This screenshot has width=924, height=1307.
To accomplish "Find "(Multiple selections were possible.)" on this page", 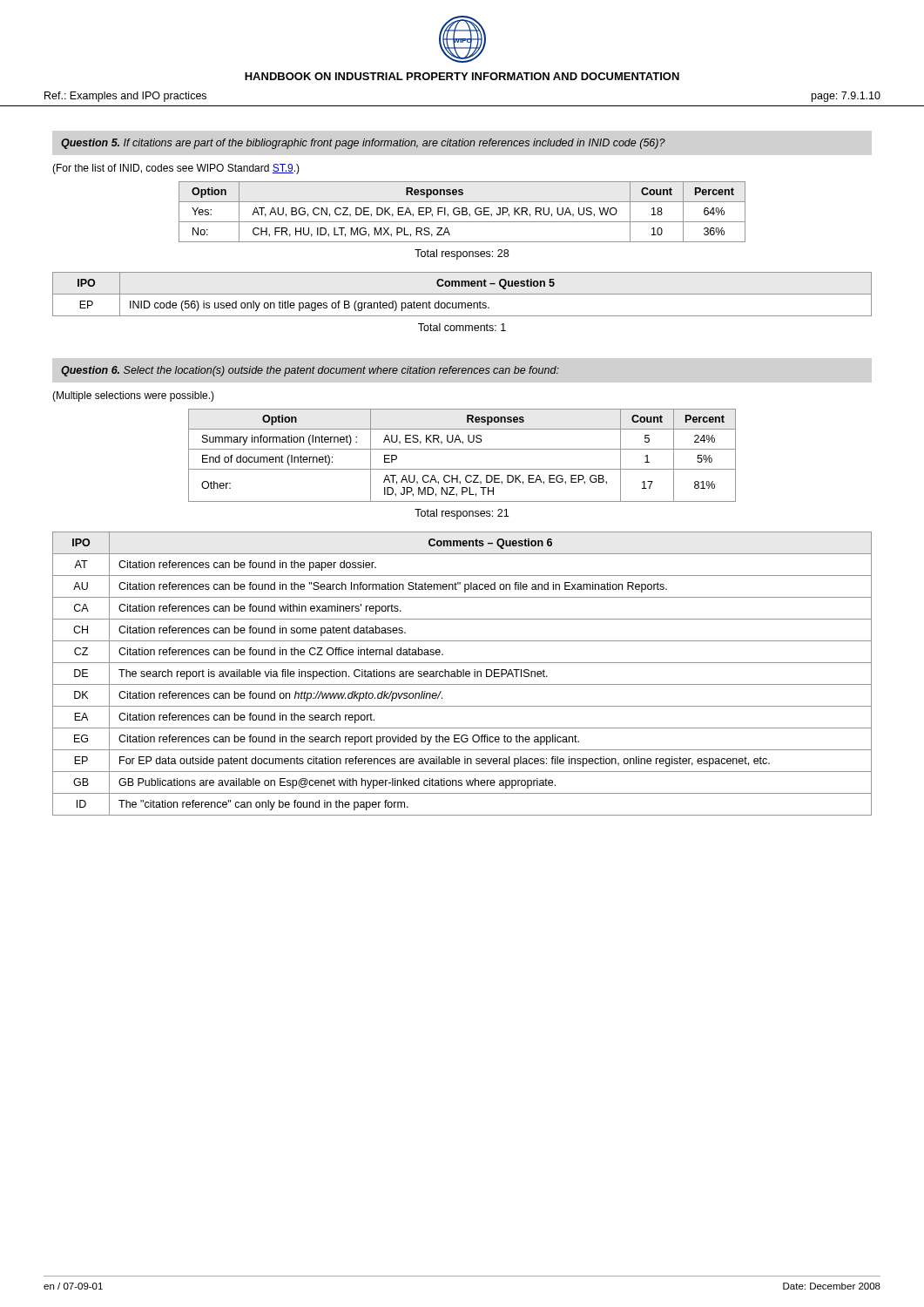I will (x=133, y=396).
